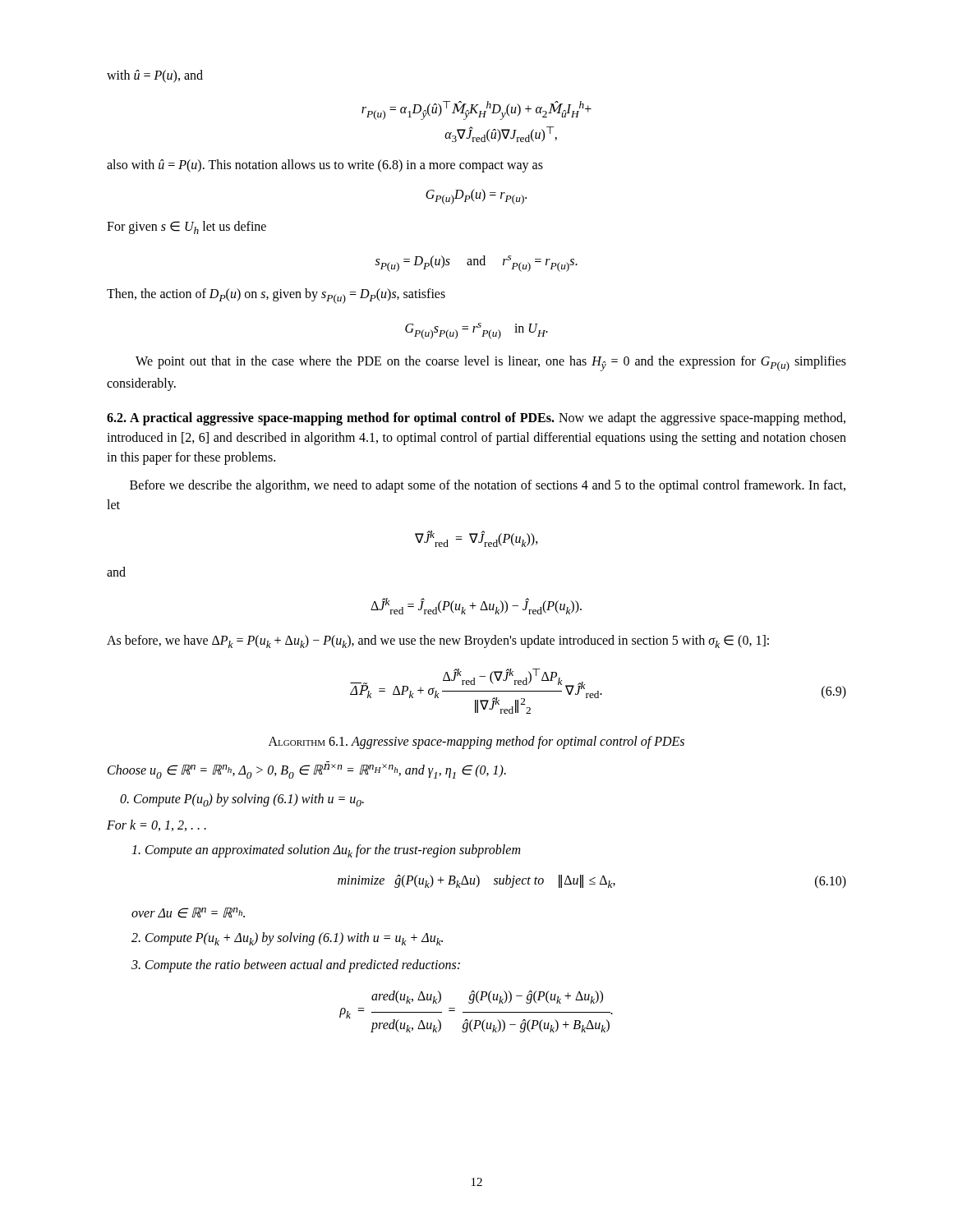Screen dimensions: 1232x953
Task: Find the block on this page that starts "As before, we have ΔPk ="
Action: click(x=438, y=642)
